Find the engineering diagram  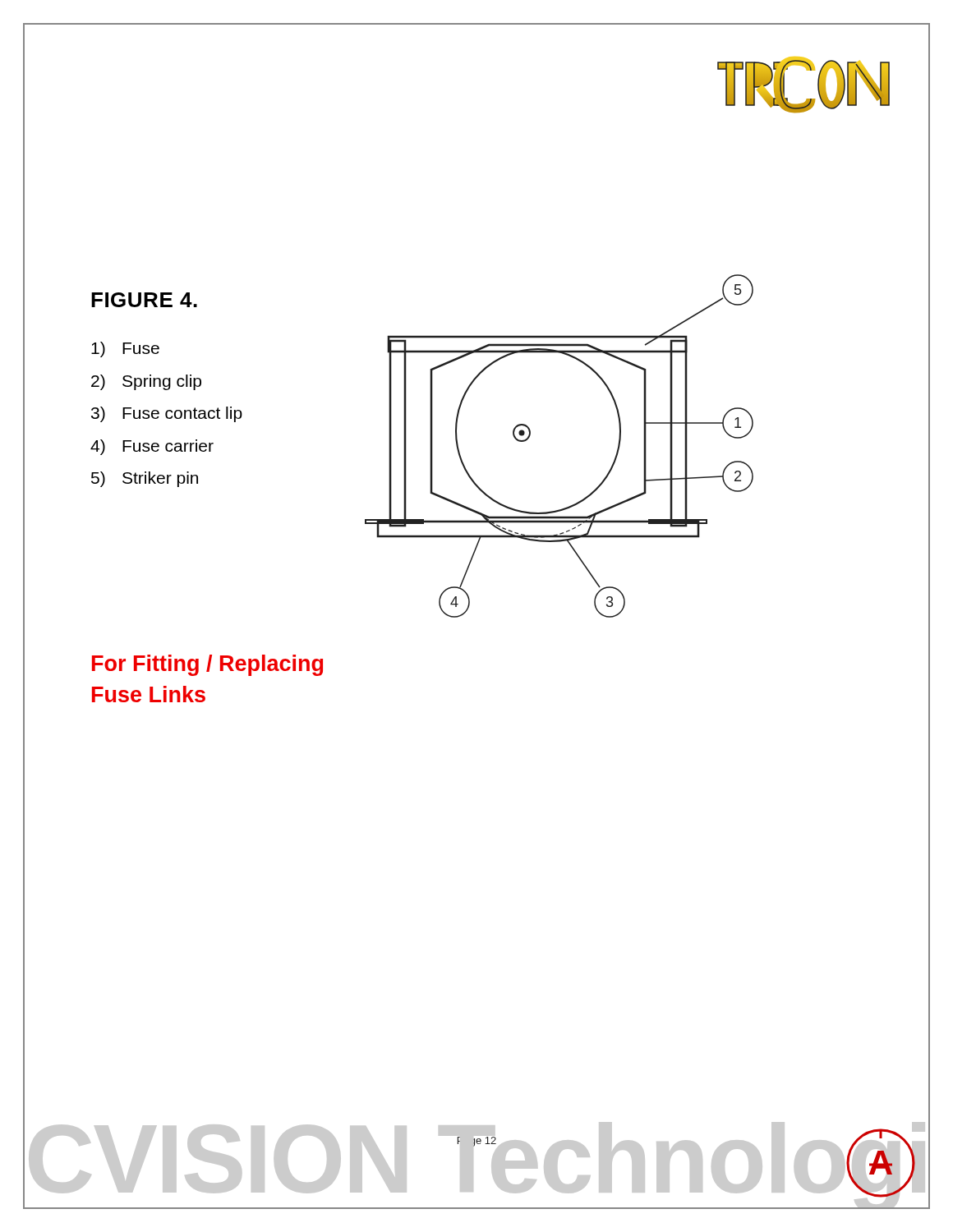click(x=571, y=431)
